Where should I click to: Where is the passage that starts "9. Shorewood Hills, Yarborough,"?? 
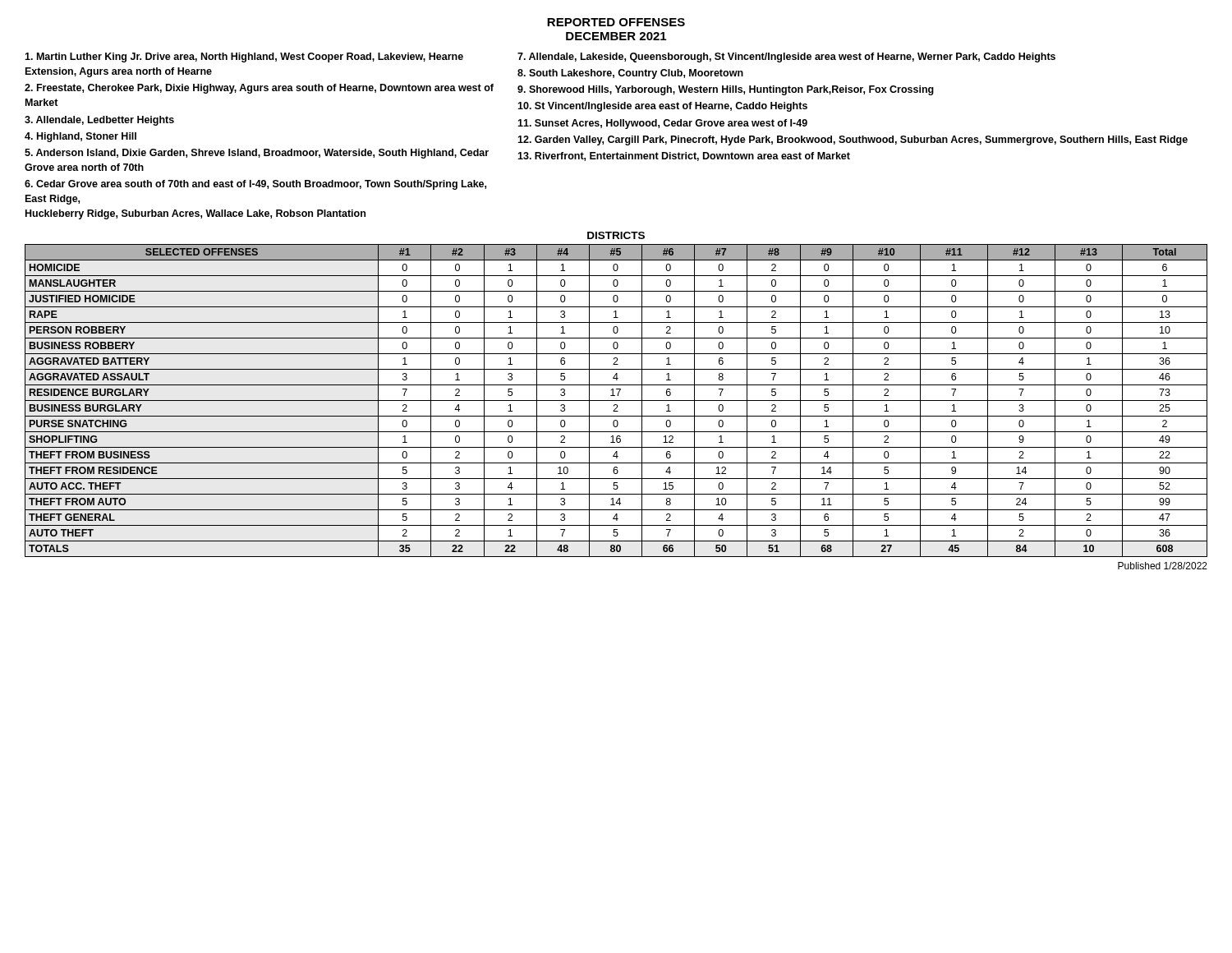click(726, 90)
